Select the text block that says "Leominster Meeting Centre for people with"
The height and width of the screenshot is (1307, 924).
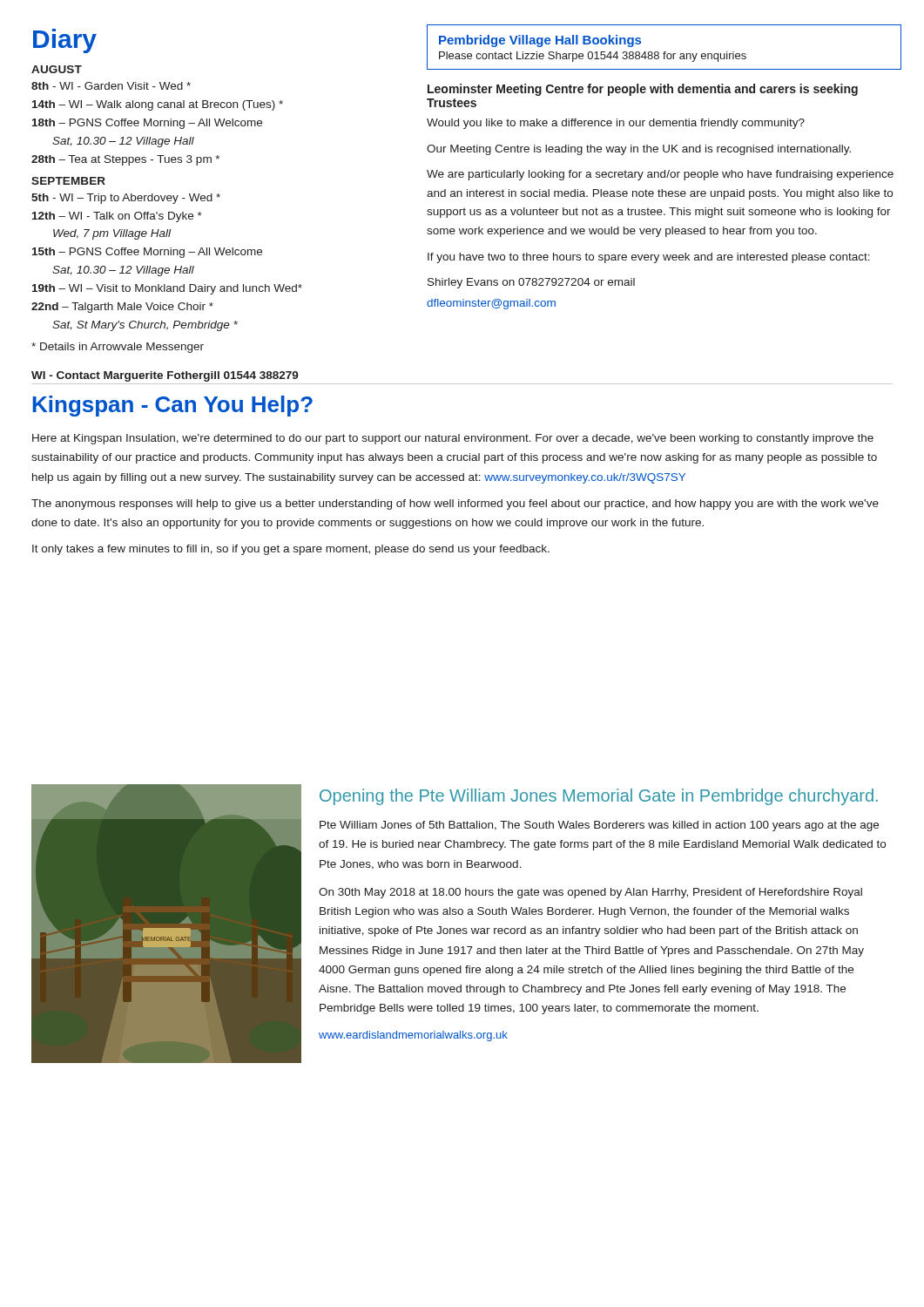point(664,96)
